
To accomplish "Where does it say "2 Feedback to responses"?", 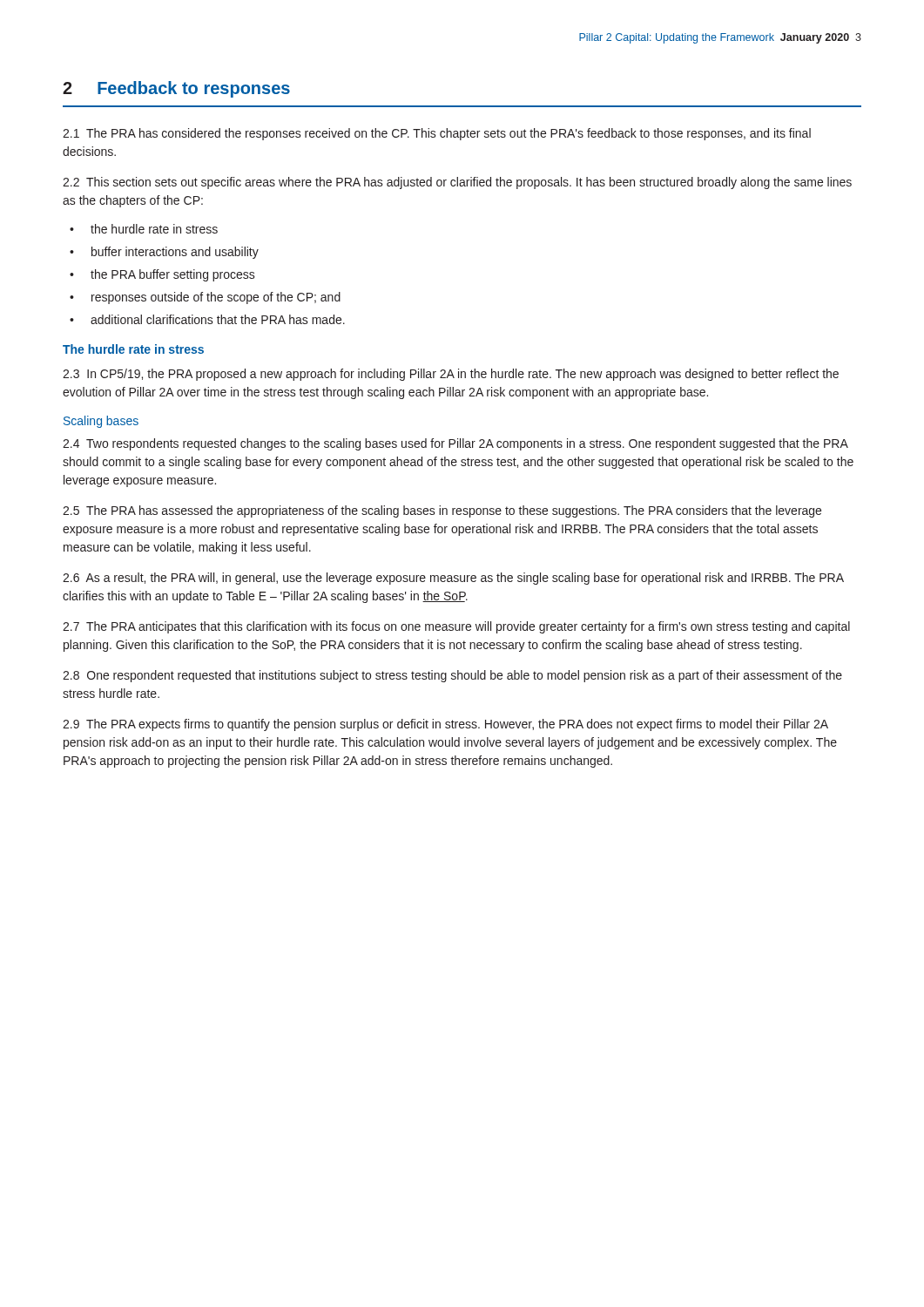I will pyautogui.click(x=177, y=88).
